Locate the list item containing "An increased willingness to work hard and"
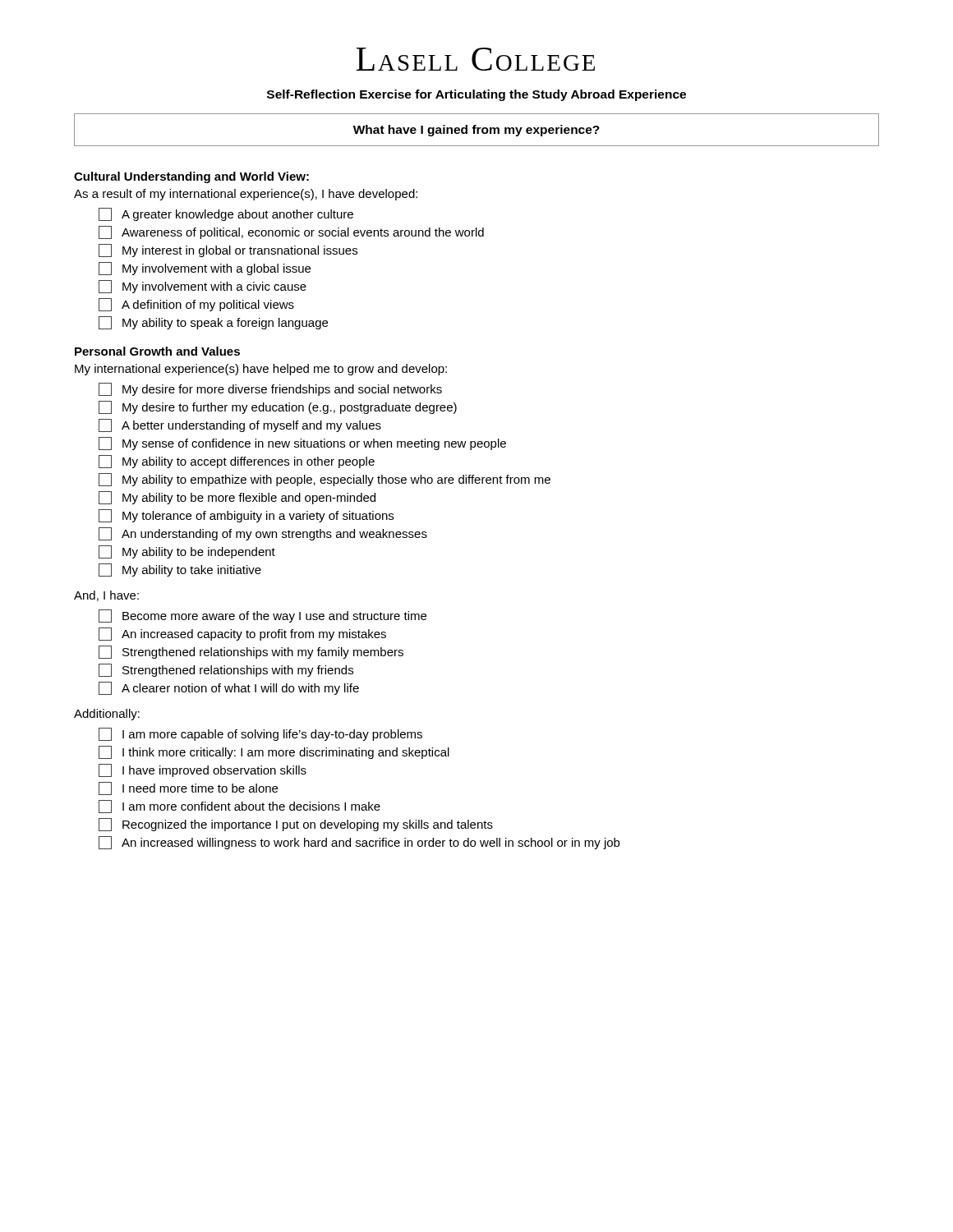This screenshot has height=1232, width=953. tap(359, 842)
